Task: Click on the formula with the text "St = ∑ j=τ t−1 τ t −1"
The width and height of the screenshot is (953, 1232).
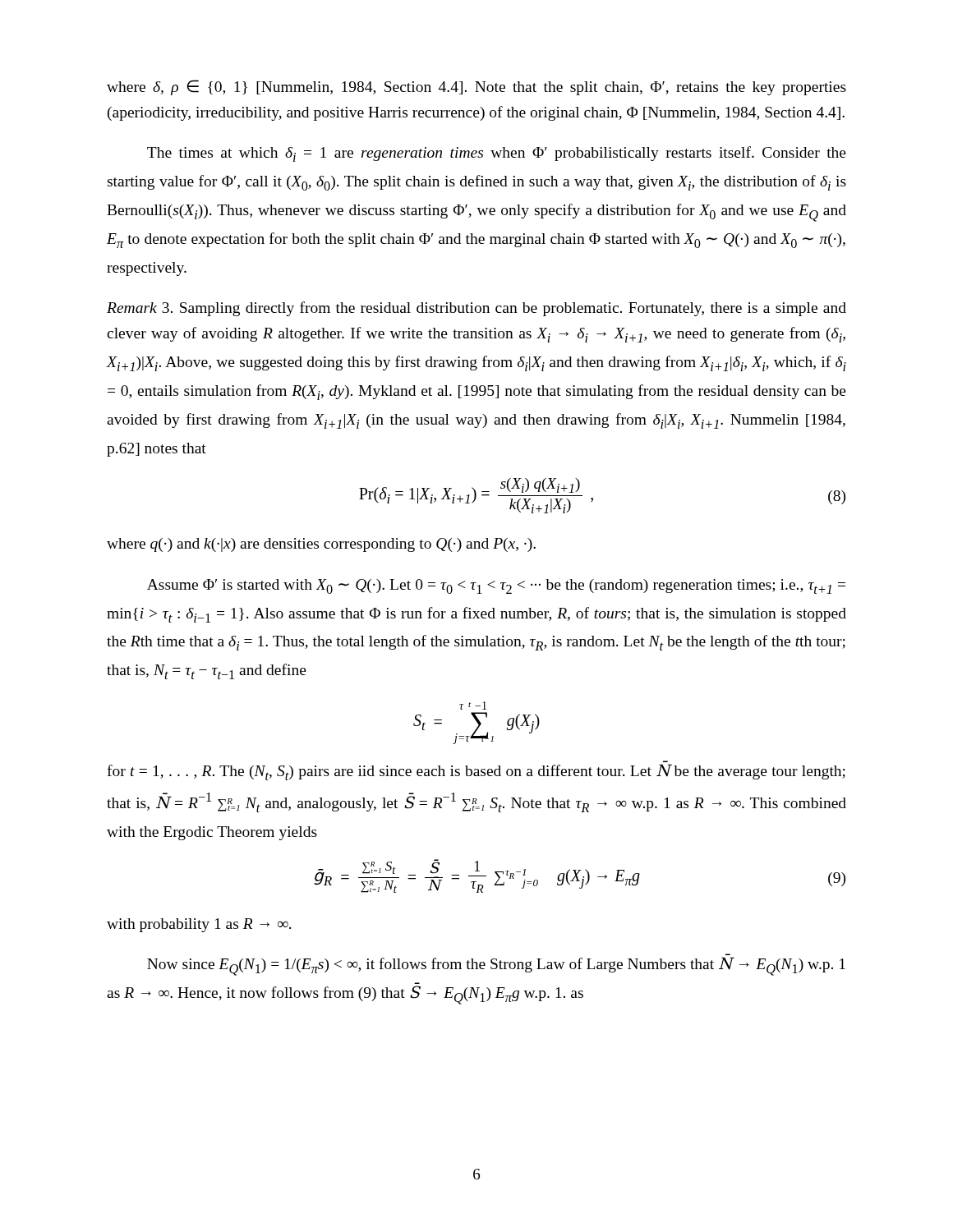Action: [x=476, y=722]
